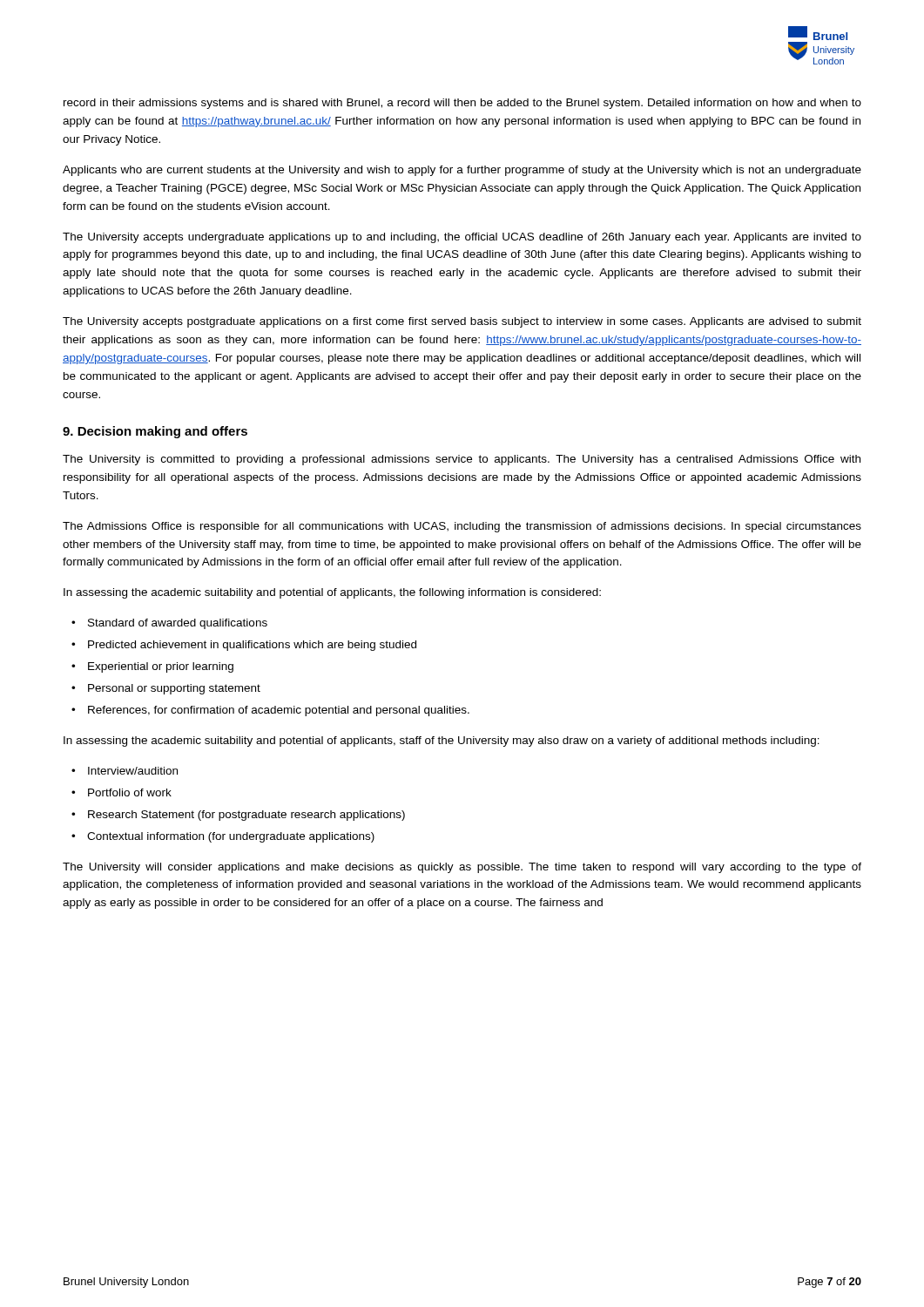The width and height of the screenshot is (924, 1307).
Task: Locate the element starting "The Admissions Office is responsible for all communications"
Action: [x=462, y=544]
